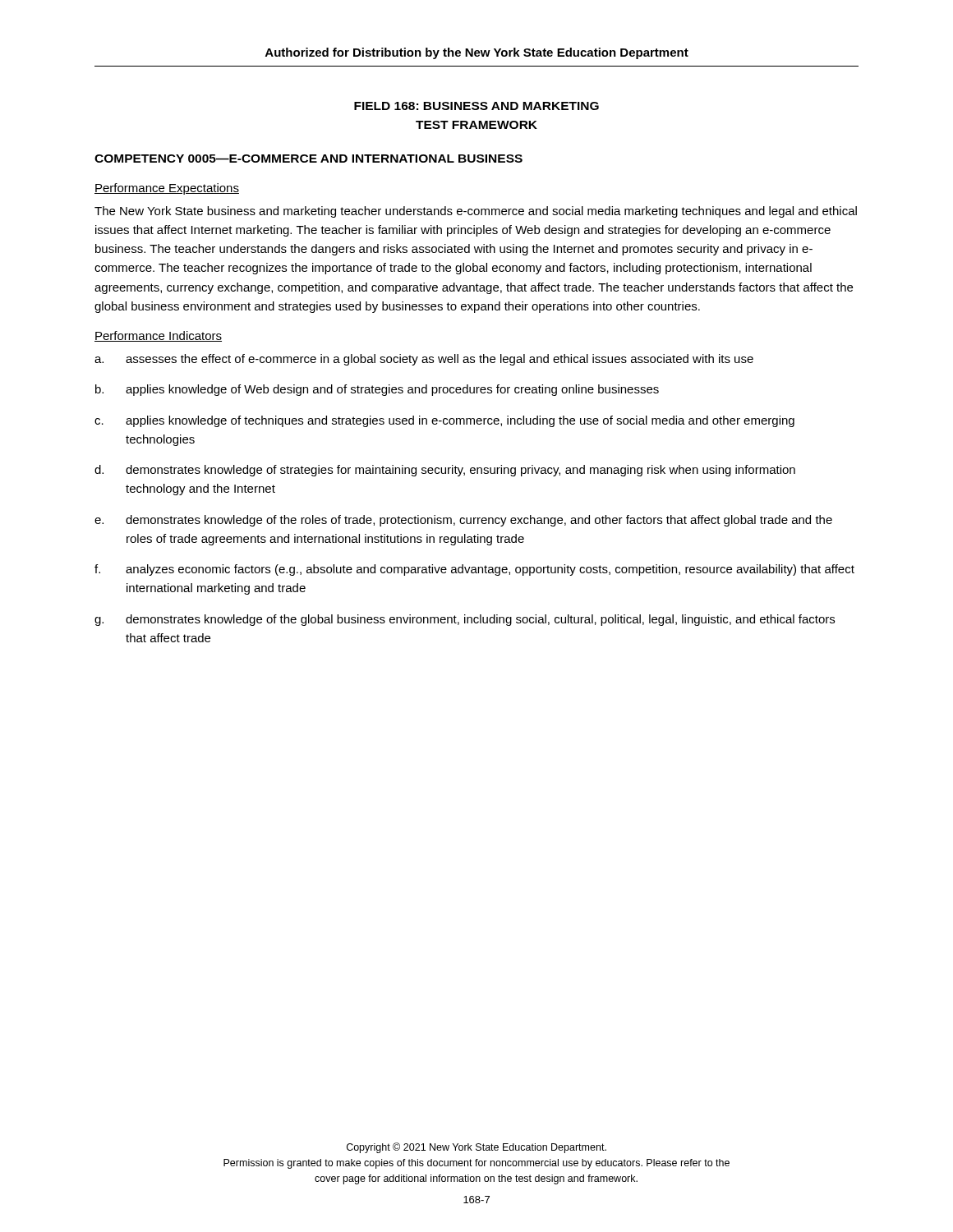This screenshot has width=953, height=1232.
Task: Select the list item with the text "c. applies knowledge"
Action: point(476,429)
